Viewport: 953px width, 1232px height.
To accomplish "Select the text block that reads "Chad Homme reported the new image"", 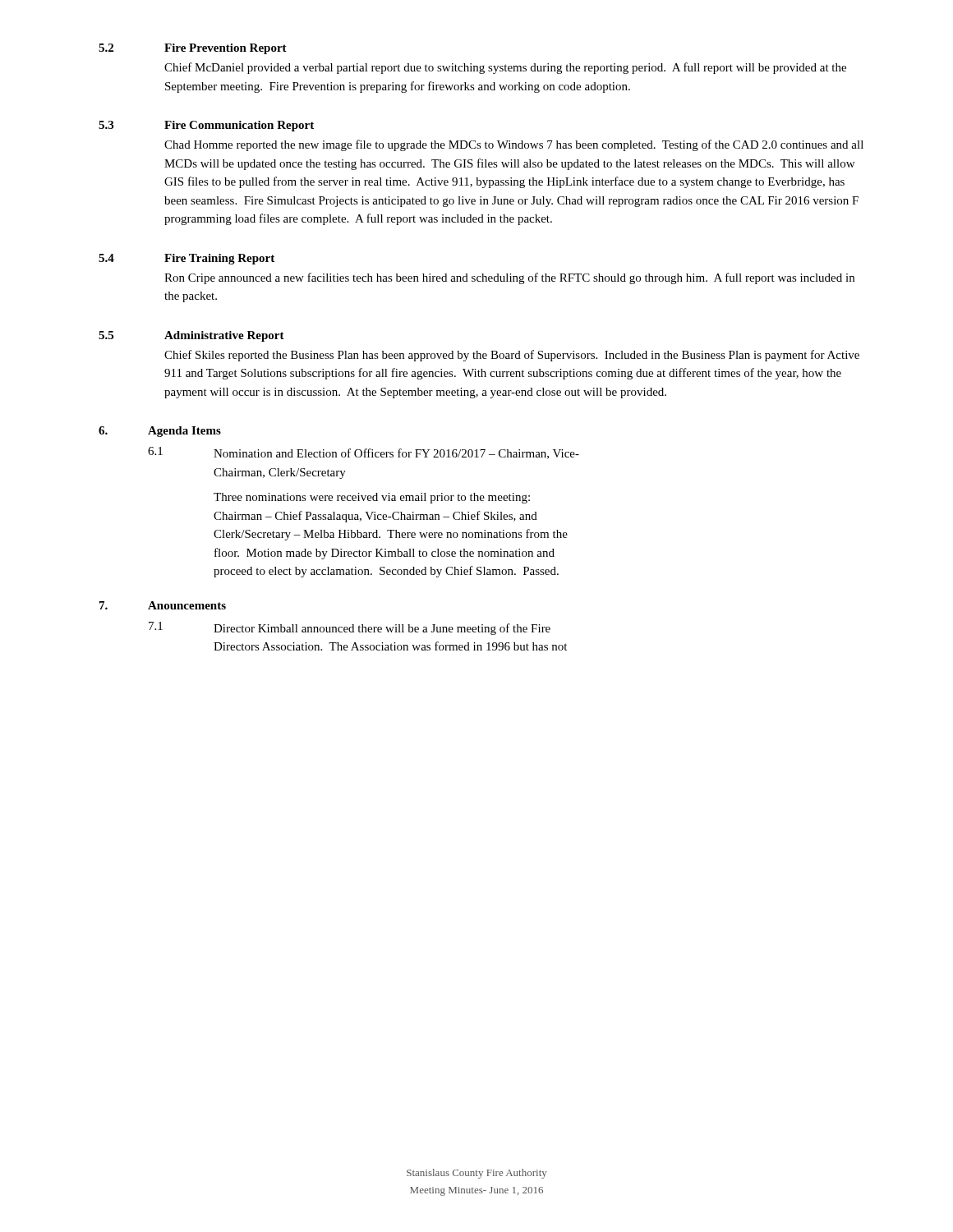I will tap(514, 182).
